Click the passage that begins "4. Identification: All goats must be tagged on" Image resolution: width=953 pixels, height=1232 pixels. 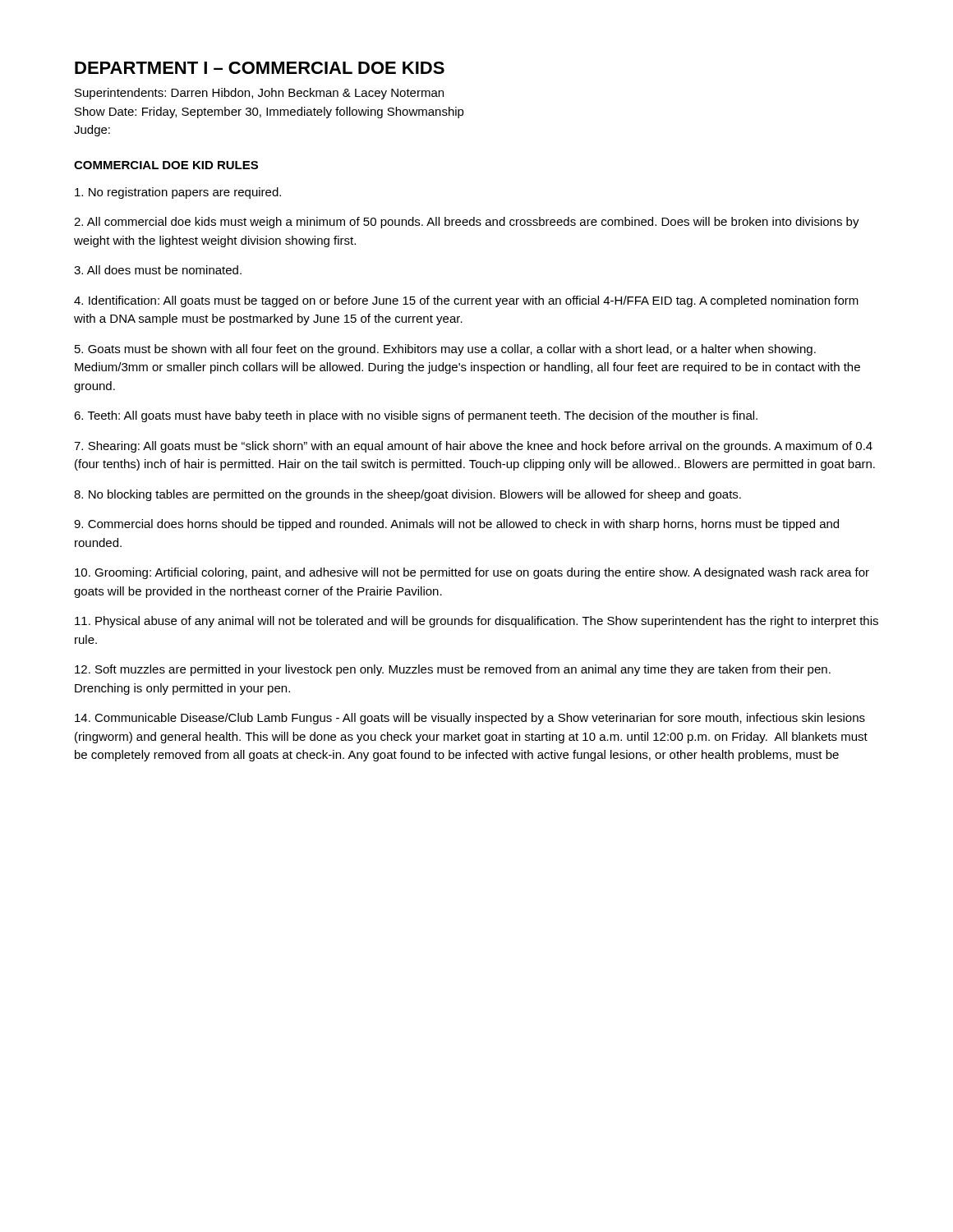click(x=466, y=309)
